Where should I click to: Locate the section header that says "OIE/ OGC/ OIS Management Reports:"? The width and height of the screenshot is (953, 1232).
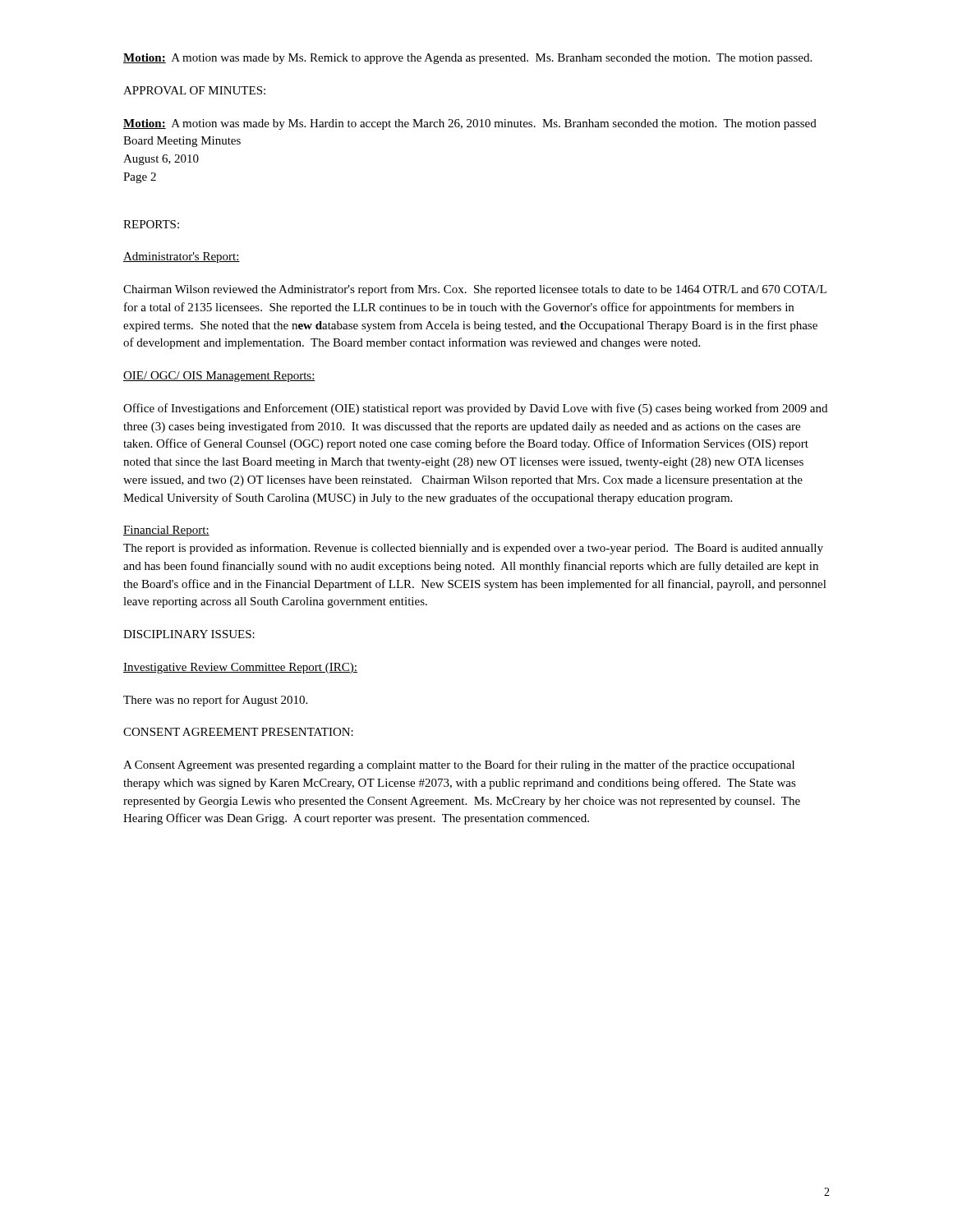pyautogui.click(x=219, y=377)
